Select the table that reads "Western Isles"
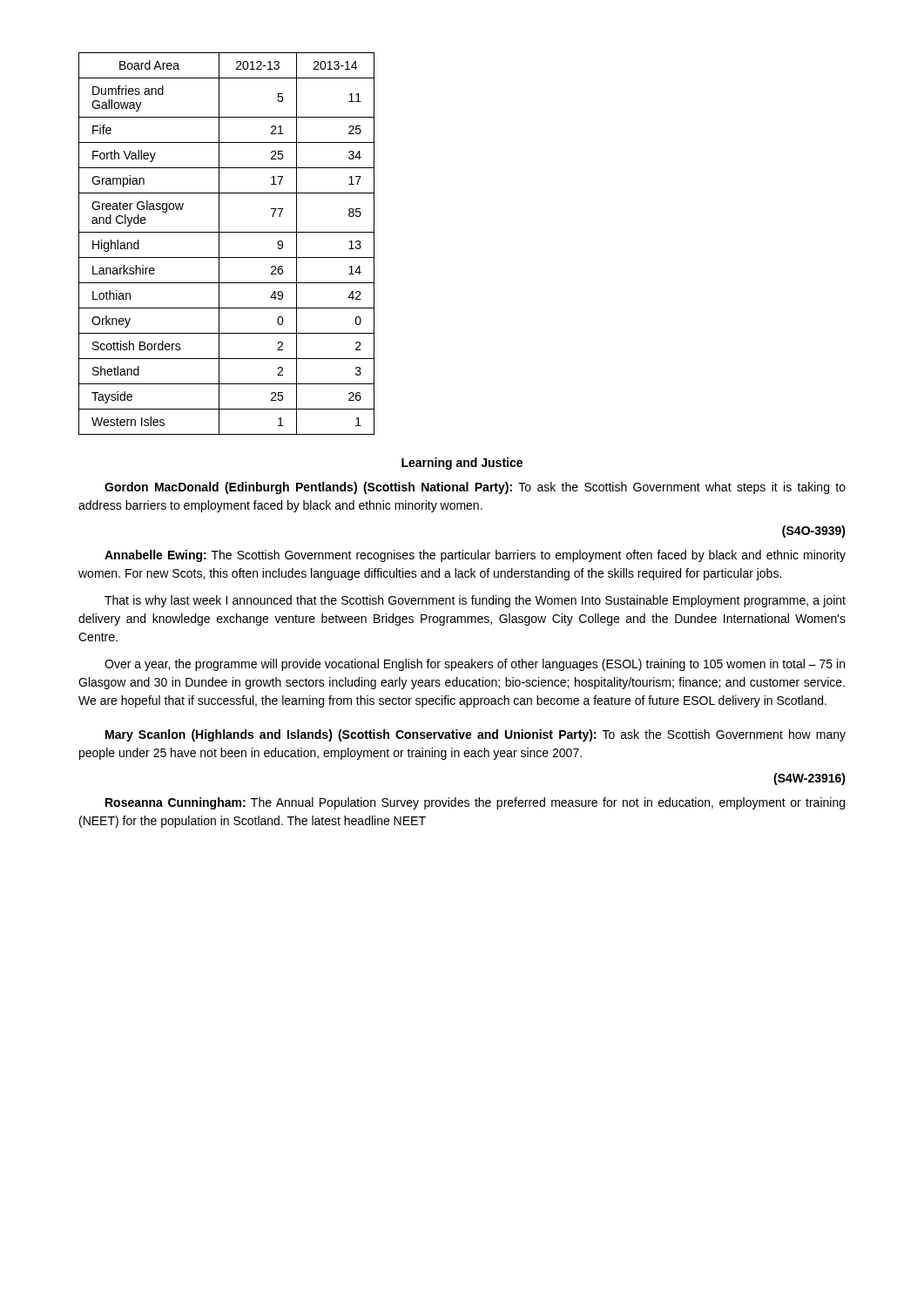This screenshot has height=1307, width=924. pos(462,244)
